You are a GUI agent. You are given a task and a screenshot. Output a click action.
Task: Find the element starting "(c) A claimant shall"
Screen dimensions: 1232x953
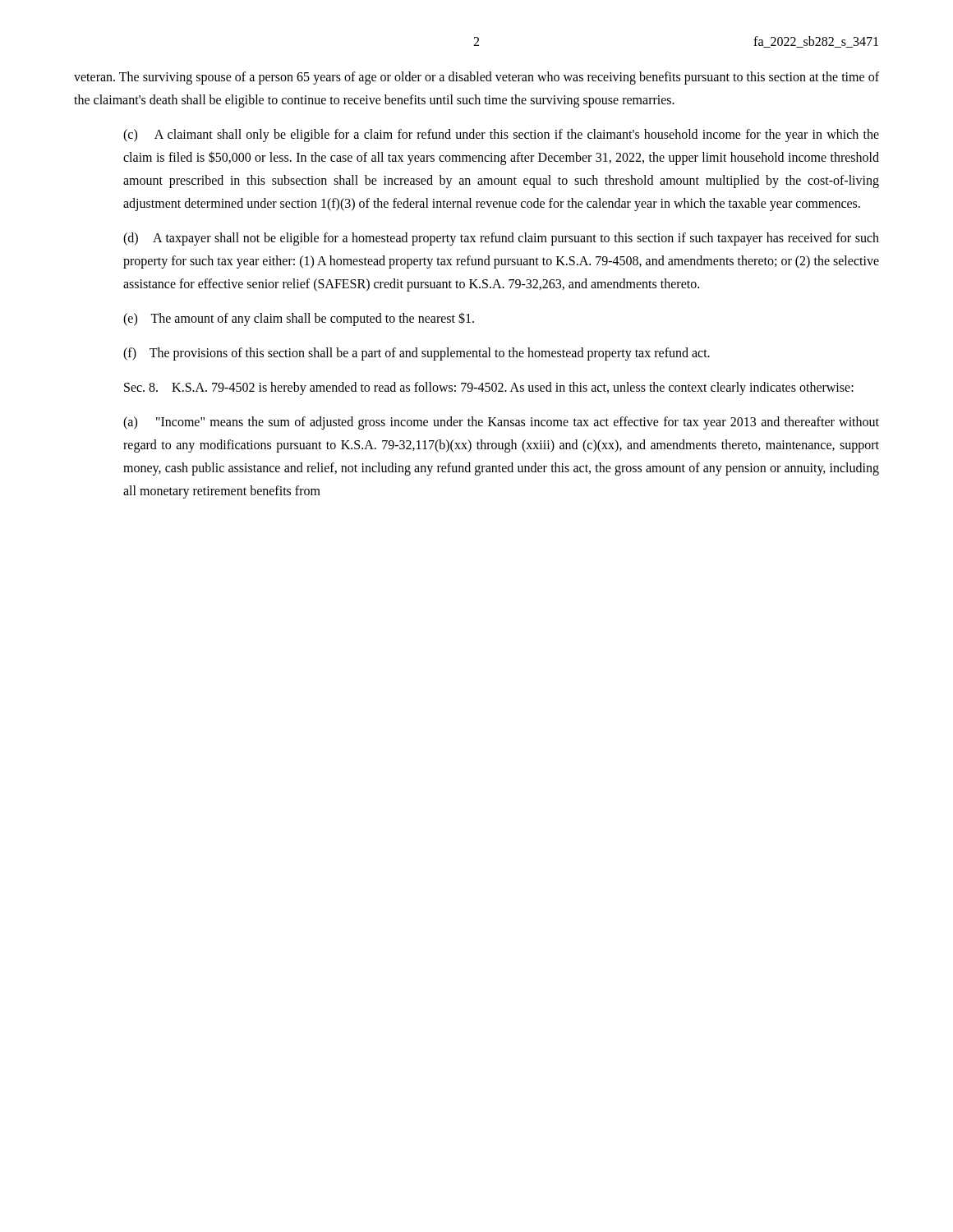click(x=501, y=169)
